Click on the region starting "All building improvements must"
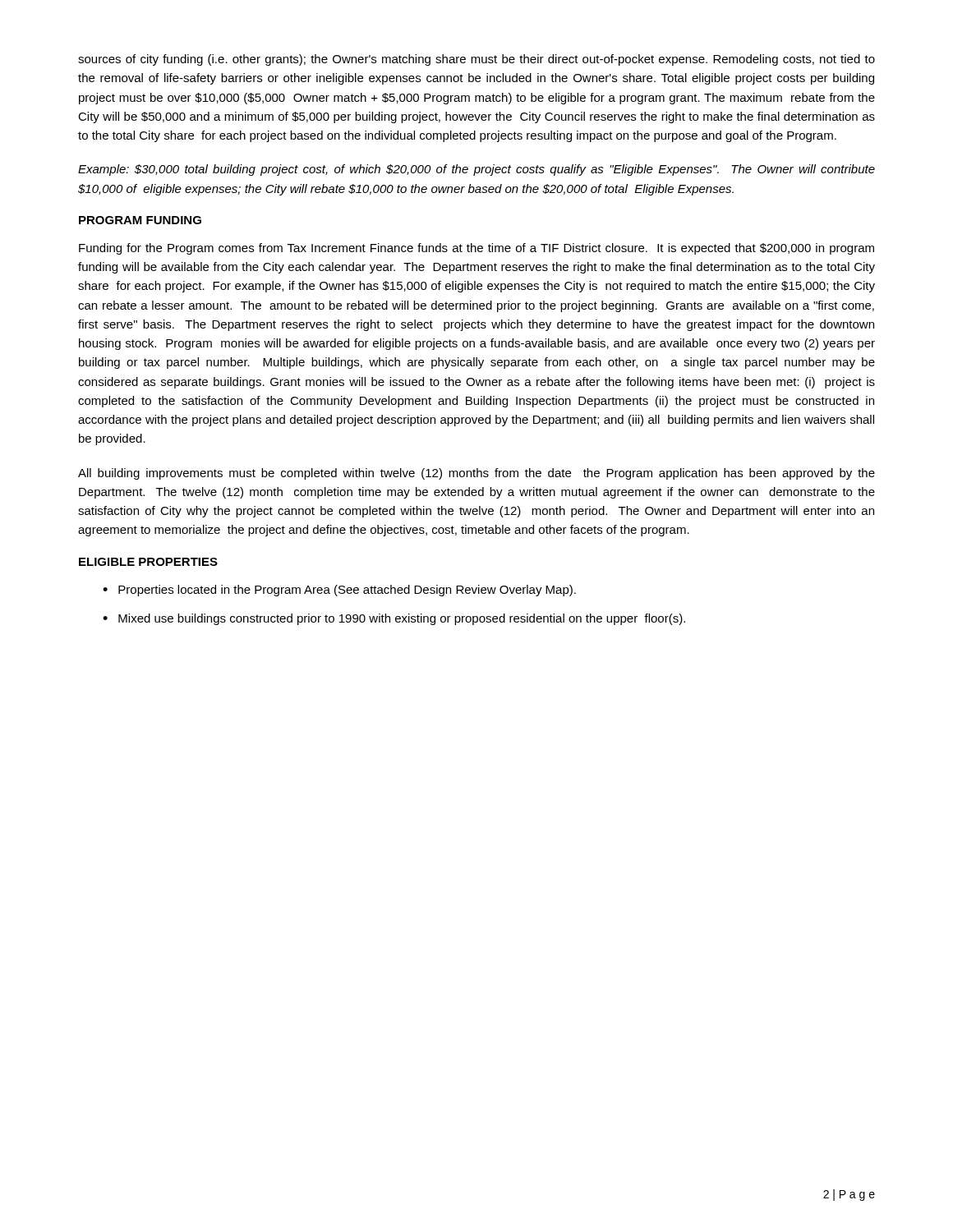 coord(476,501)
